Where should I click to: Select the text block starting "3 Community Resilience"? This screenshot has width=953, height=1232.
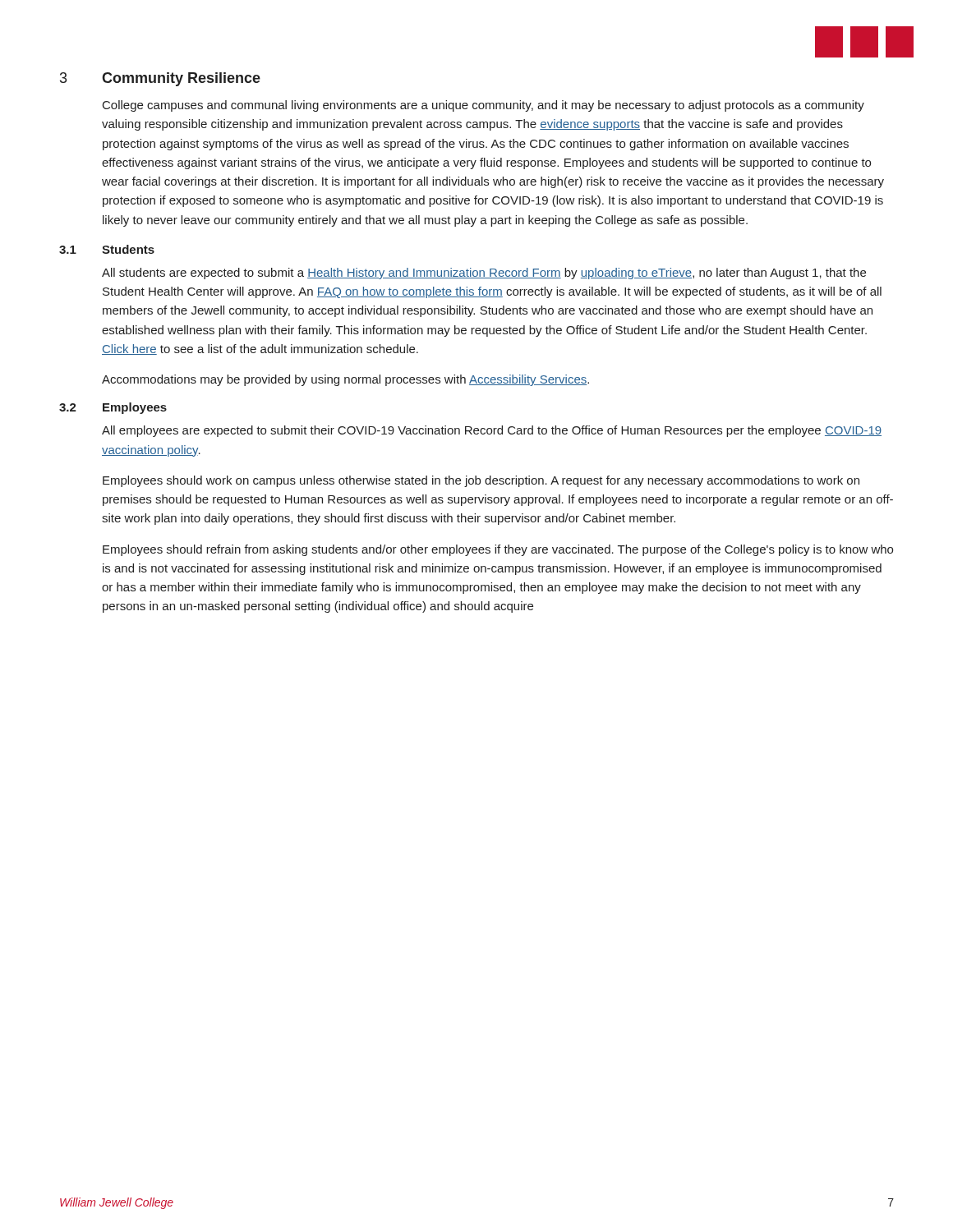tap(160, 78)
